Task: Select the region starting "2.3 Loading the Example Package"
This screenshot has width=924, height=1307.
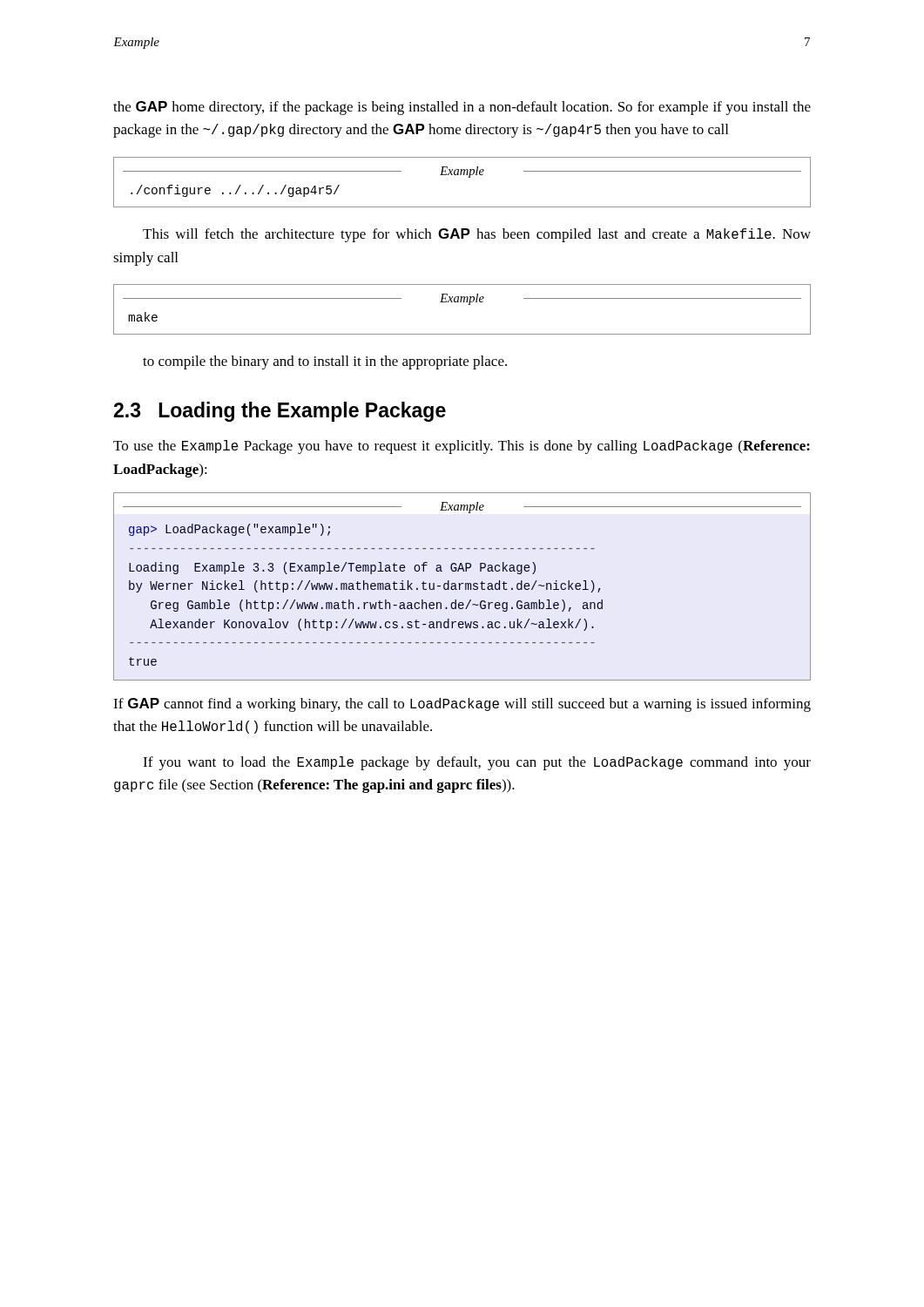Action: click(280, 412)
